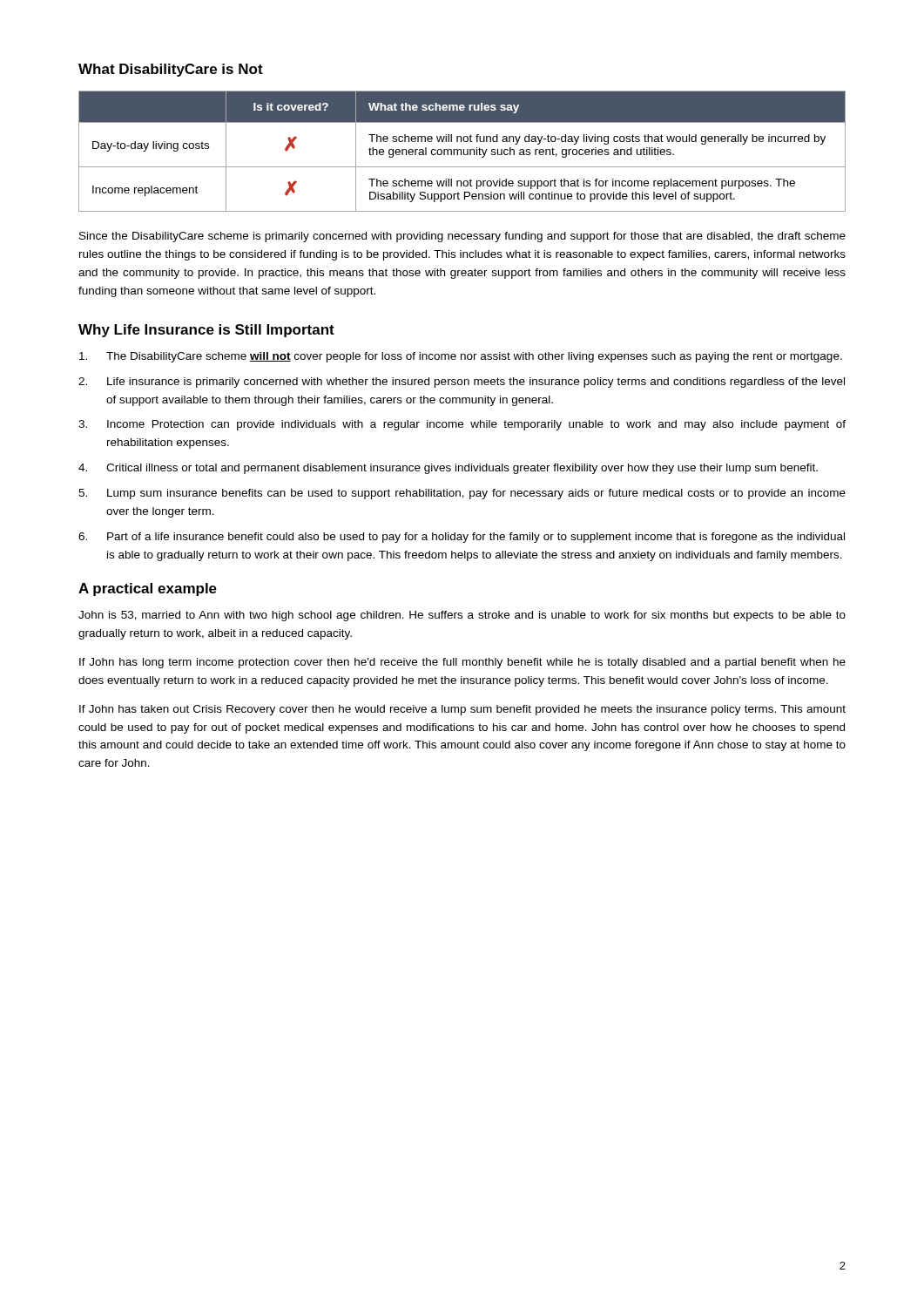Find the region starting "The DisabilityCare scheme will not cover"
The width and height of the screenshot is (924, 1307).
click(462, 356)
